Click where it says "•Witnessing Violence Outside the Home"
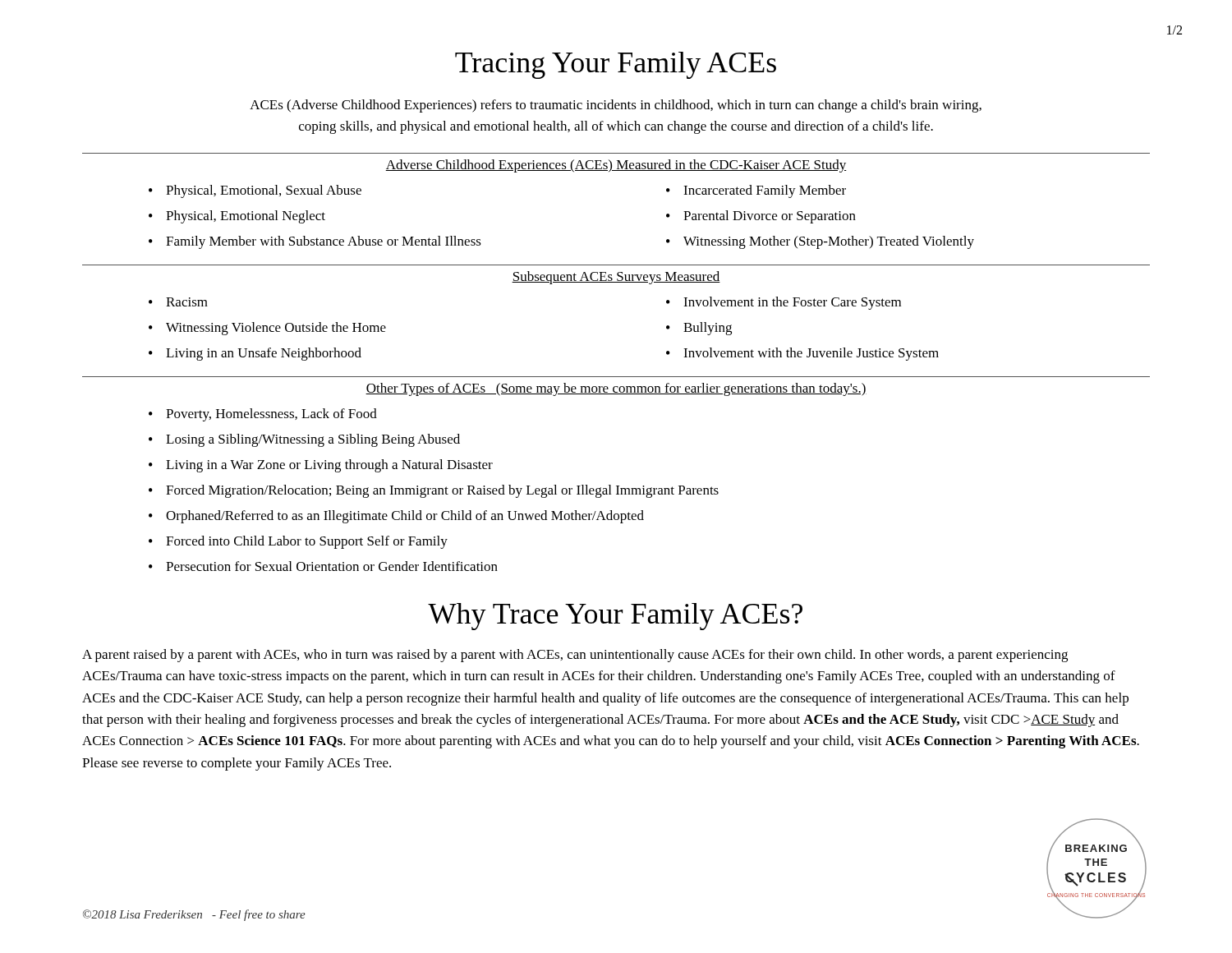Viewport: 1232px width, 953px height. click(x=267, y=328)
